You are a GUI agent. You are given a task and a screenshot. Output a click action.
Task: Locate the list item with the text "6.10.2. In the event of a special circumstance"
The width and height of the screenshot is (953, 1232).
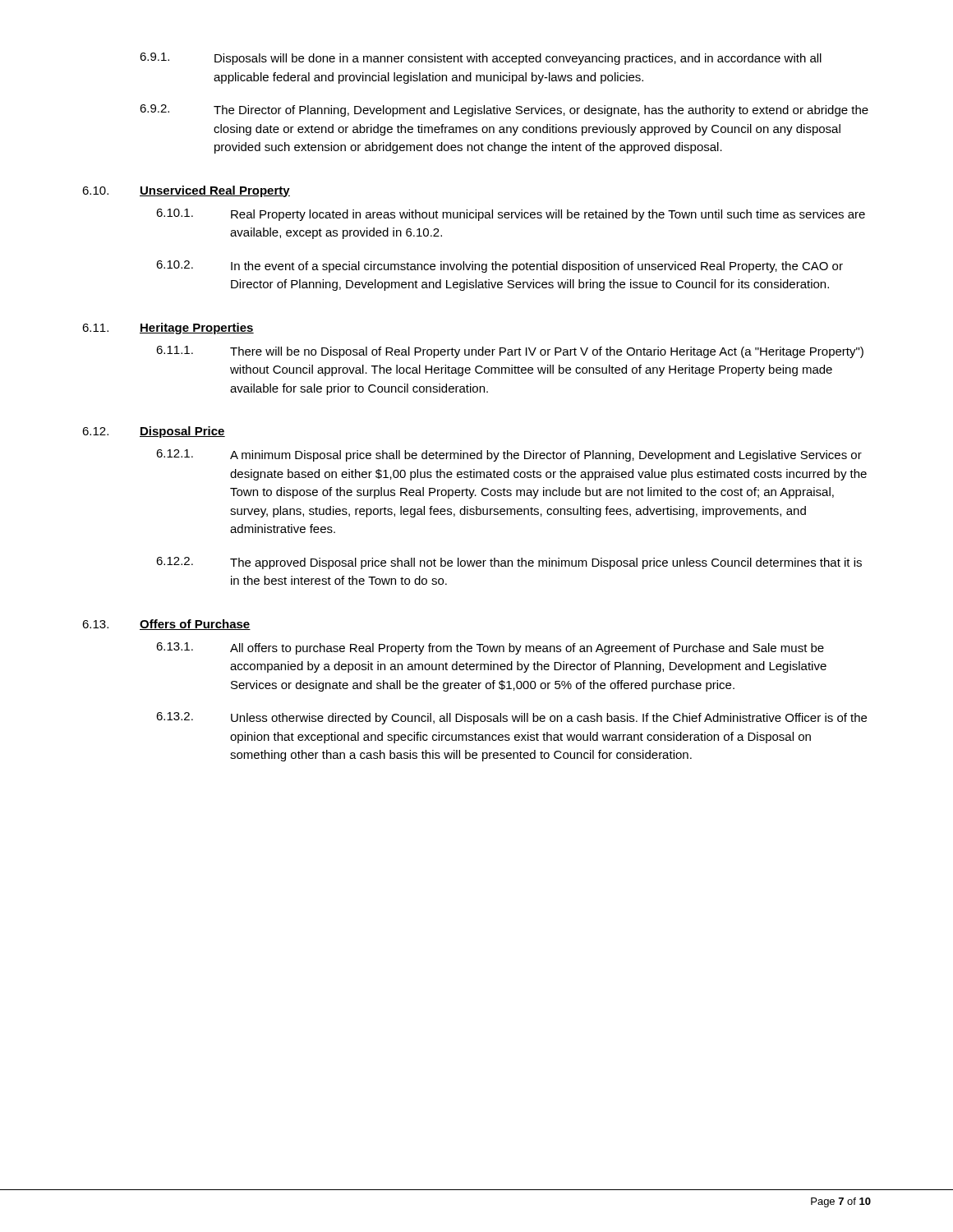coord(513,275)
